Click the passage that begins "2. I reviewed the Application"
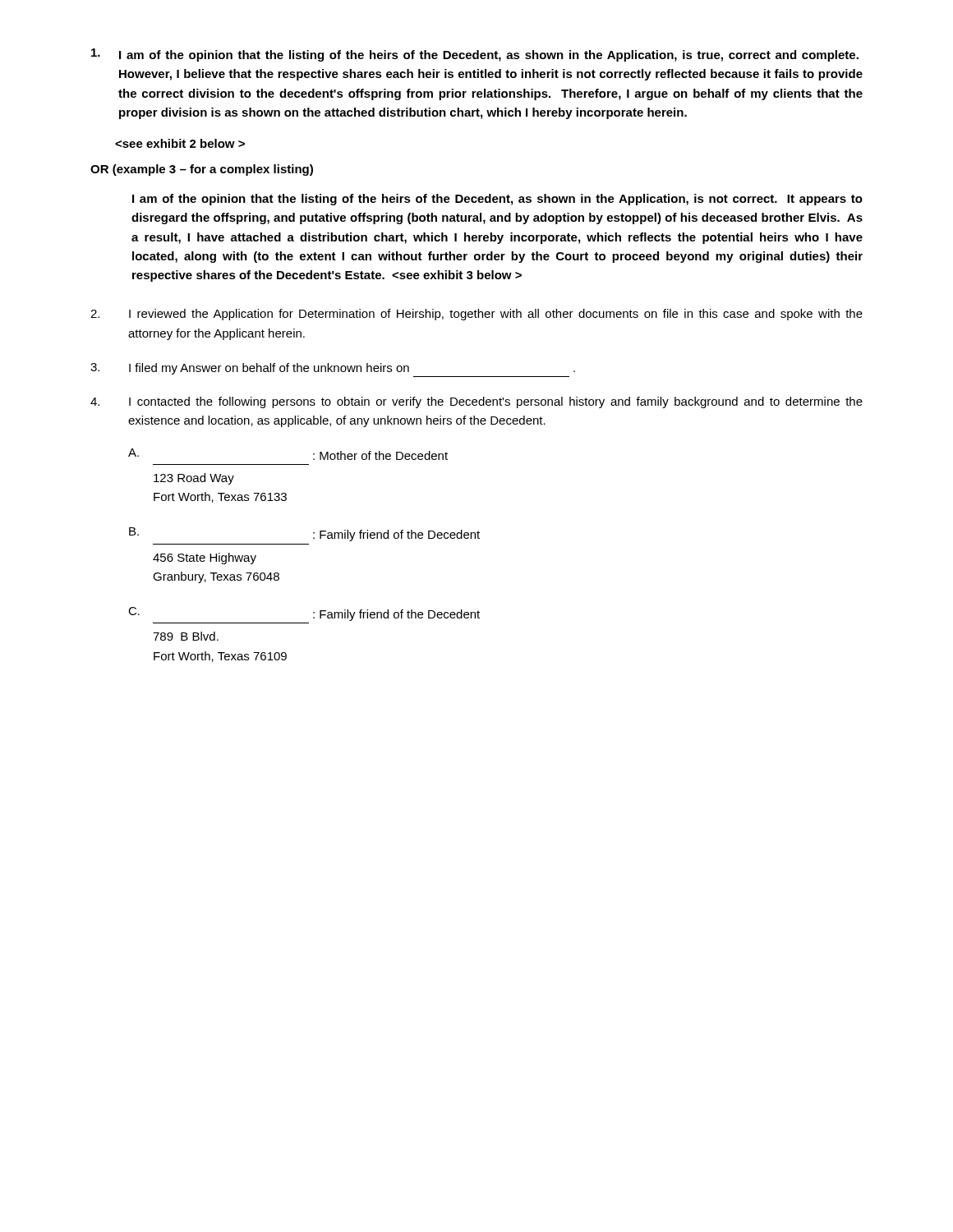 point(476,323)
